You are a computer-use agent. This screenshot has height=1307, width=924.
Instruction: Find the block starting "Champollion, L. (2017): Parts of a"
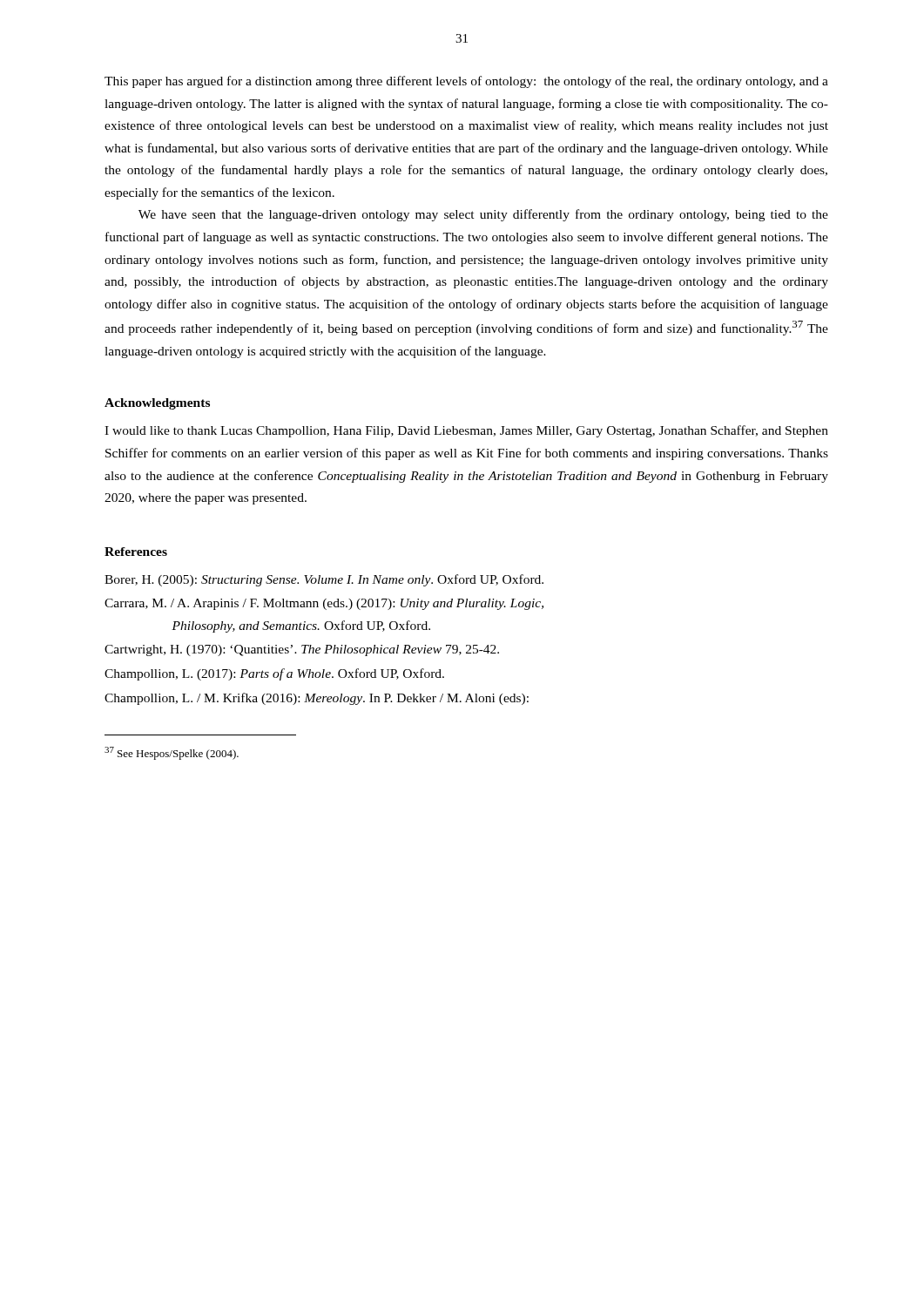[x=275, y=673]
